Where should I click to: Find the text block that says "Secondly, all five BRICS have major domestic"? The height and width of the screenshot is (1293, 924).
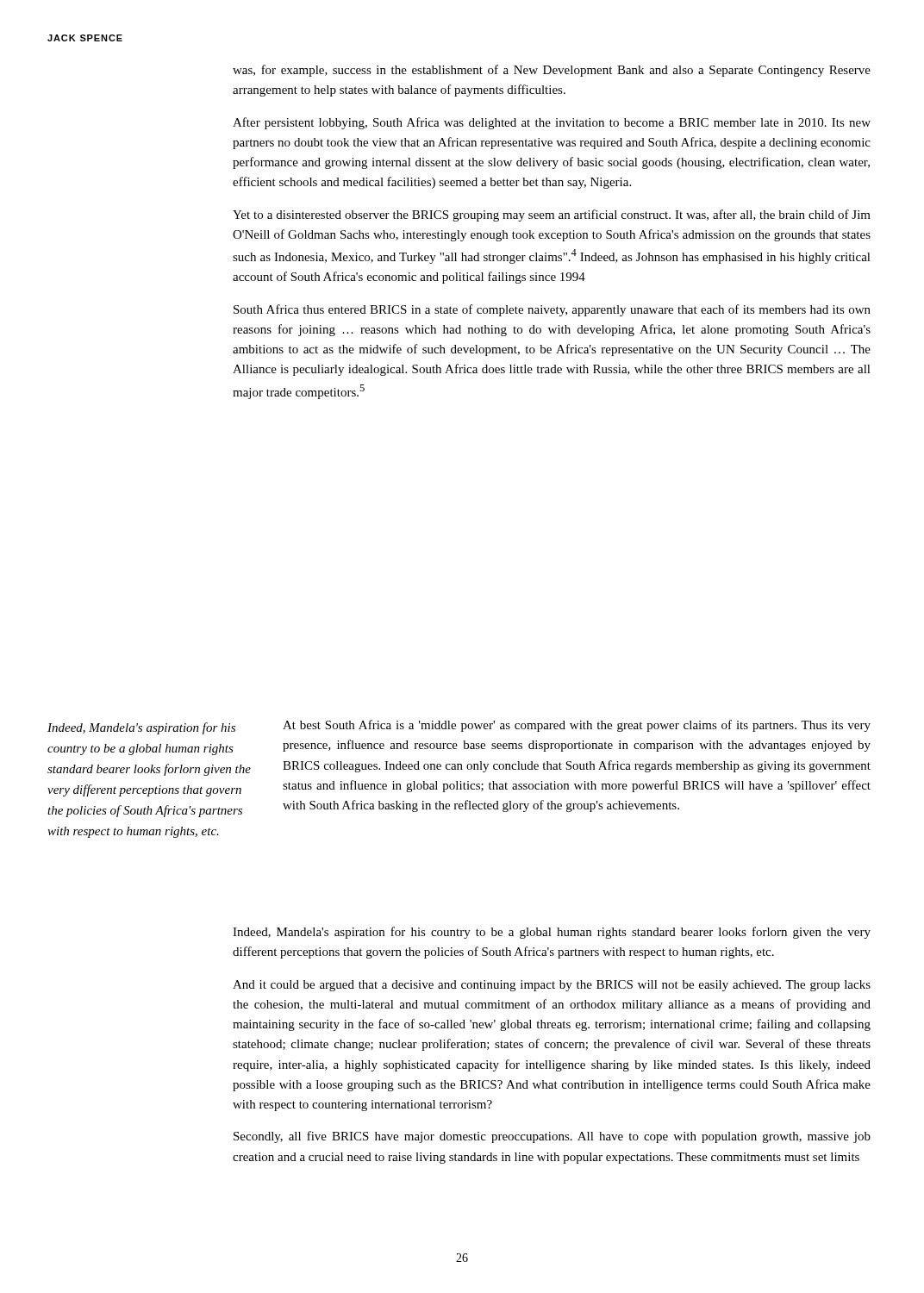tap(552, 1147)
